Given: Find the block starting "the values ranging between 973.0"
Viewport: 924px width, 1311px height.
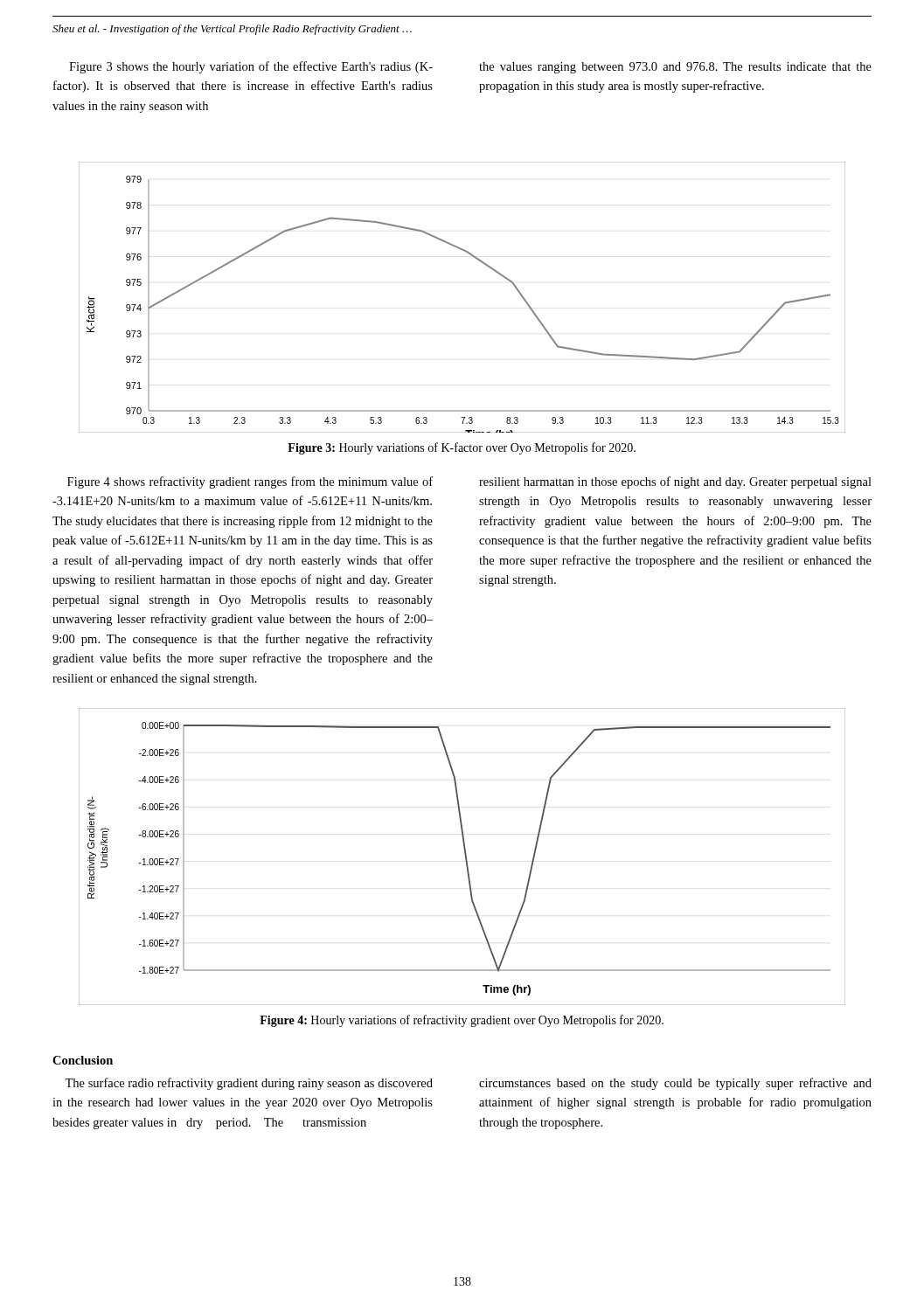Looking at the screenshot, I should 675,76.
